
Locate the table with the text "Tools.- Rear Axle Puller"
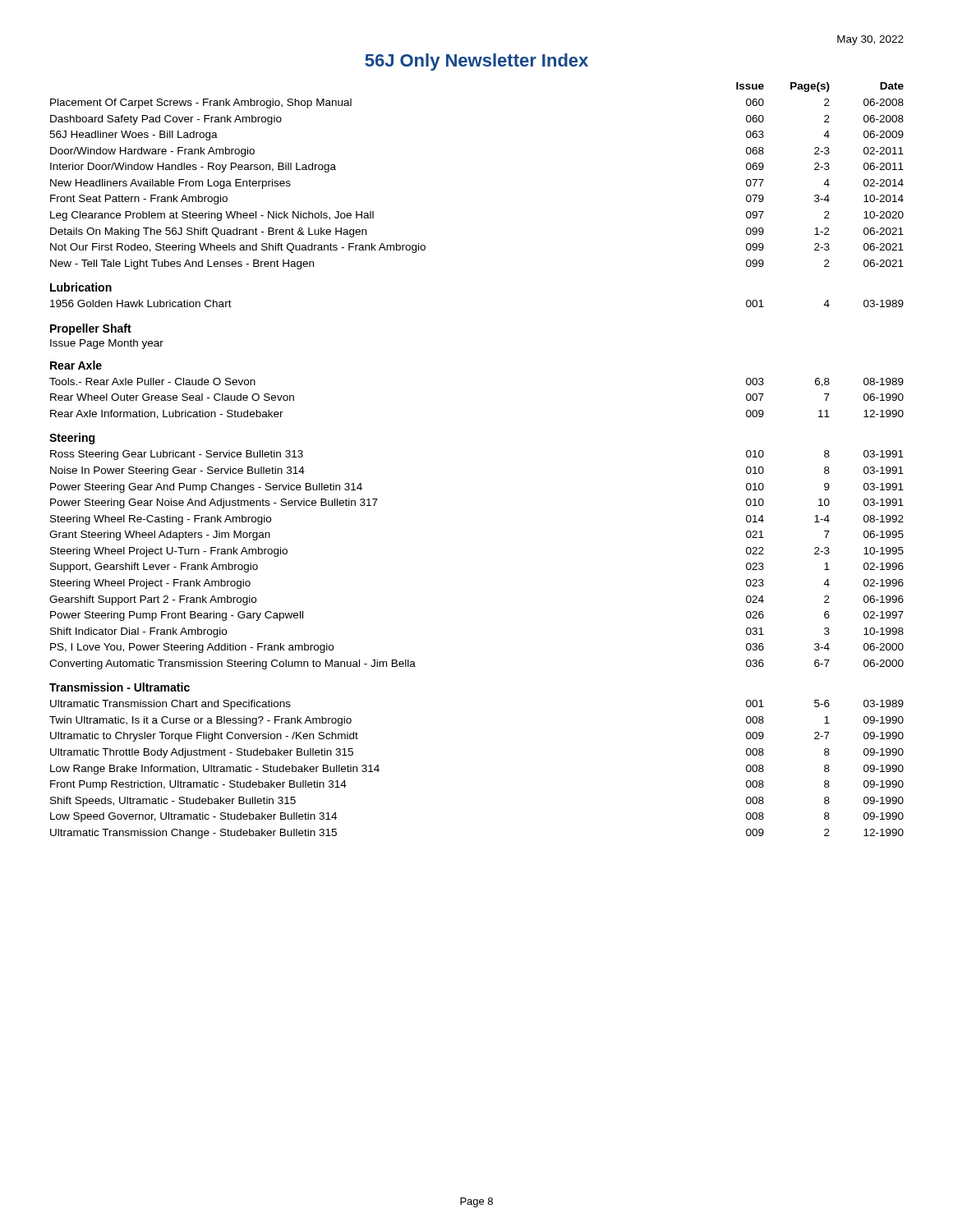pos(476,398)
